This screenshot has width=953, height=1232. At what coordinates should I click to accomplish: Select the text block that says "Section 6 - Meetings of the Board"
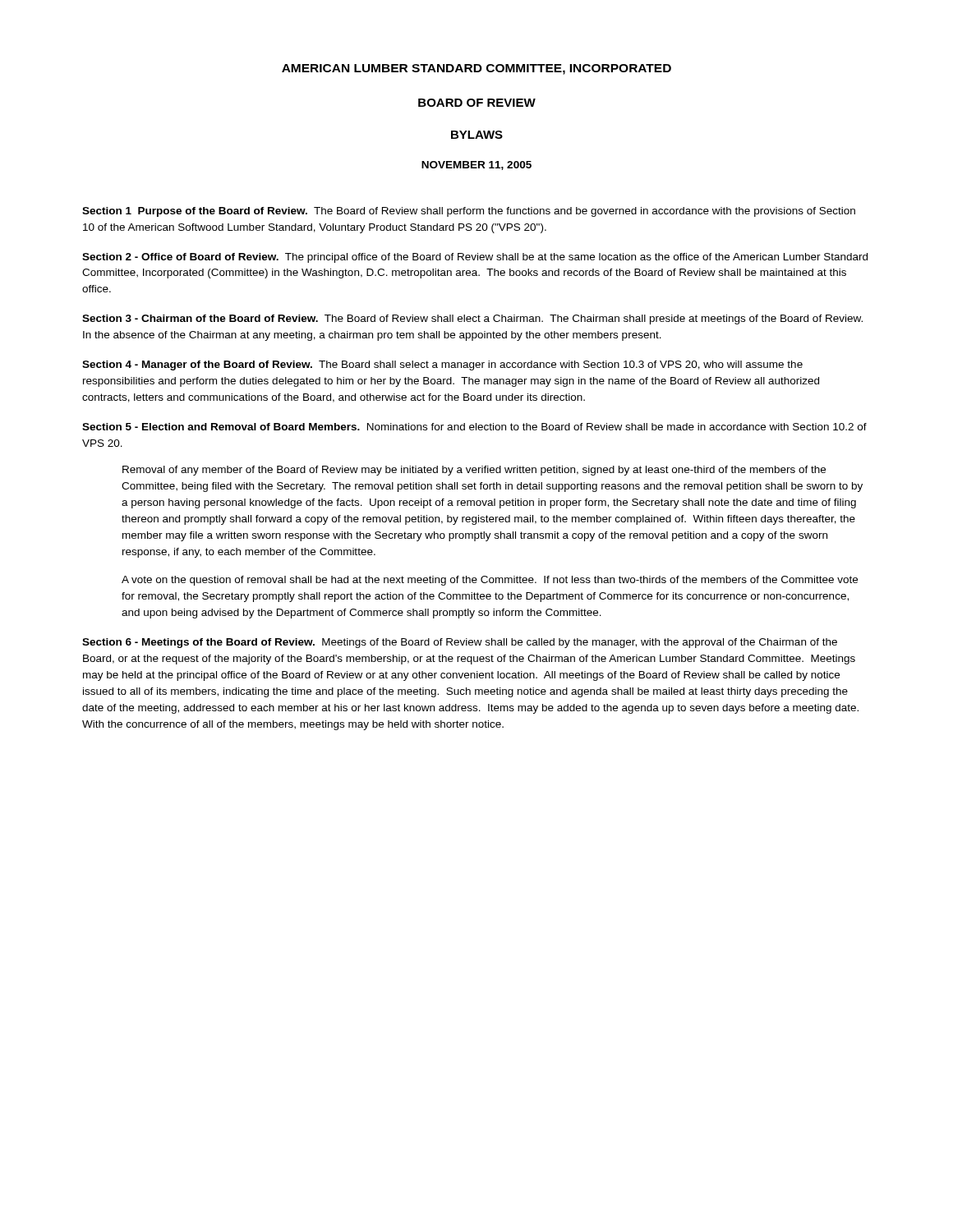tap(476, 683)
